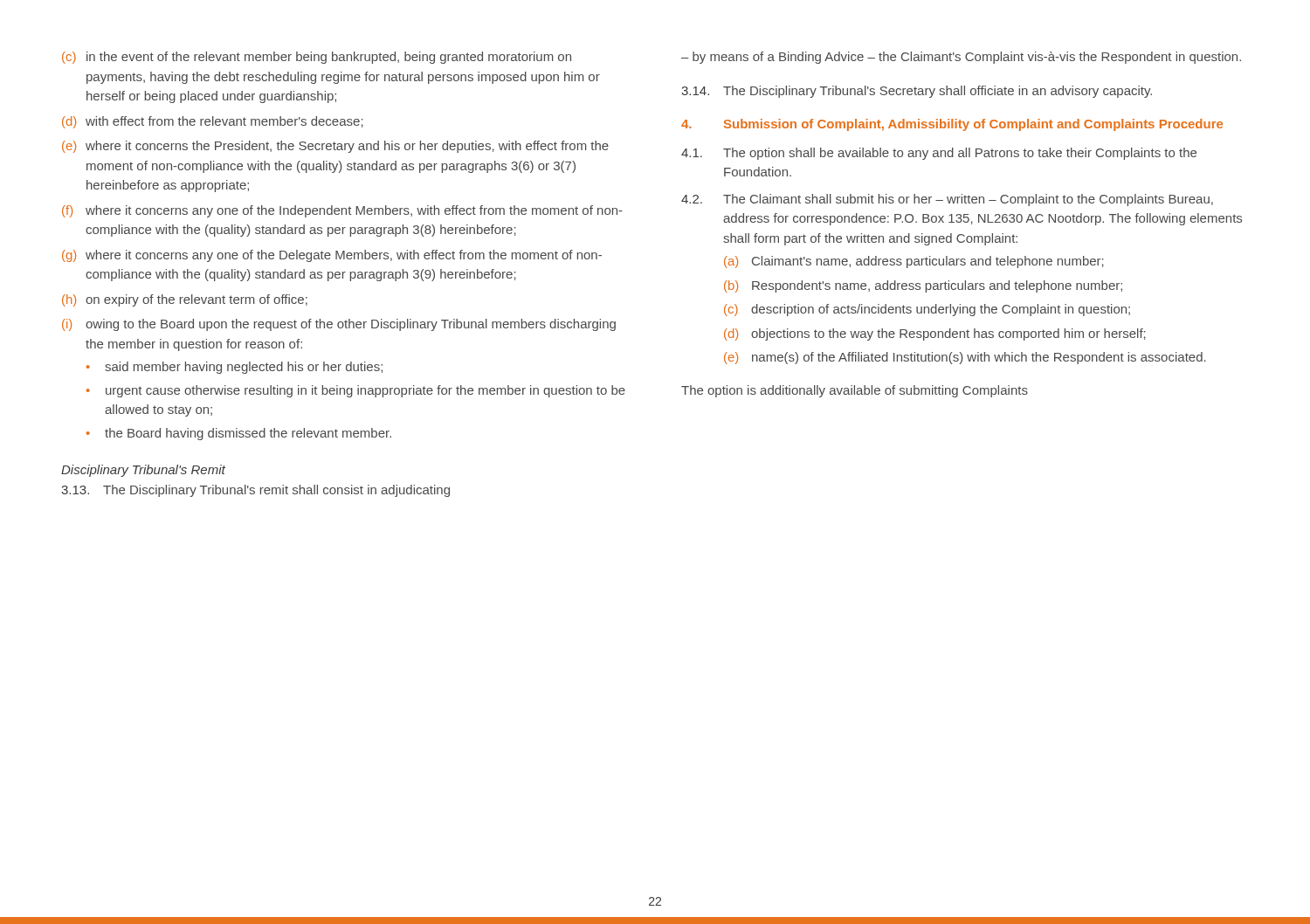Point to the block beginning "The option is additionally available of submitting"

coord(855,390)
